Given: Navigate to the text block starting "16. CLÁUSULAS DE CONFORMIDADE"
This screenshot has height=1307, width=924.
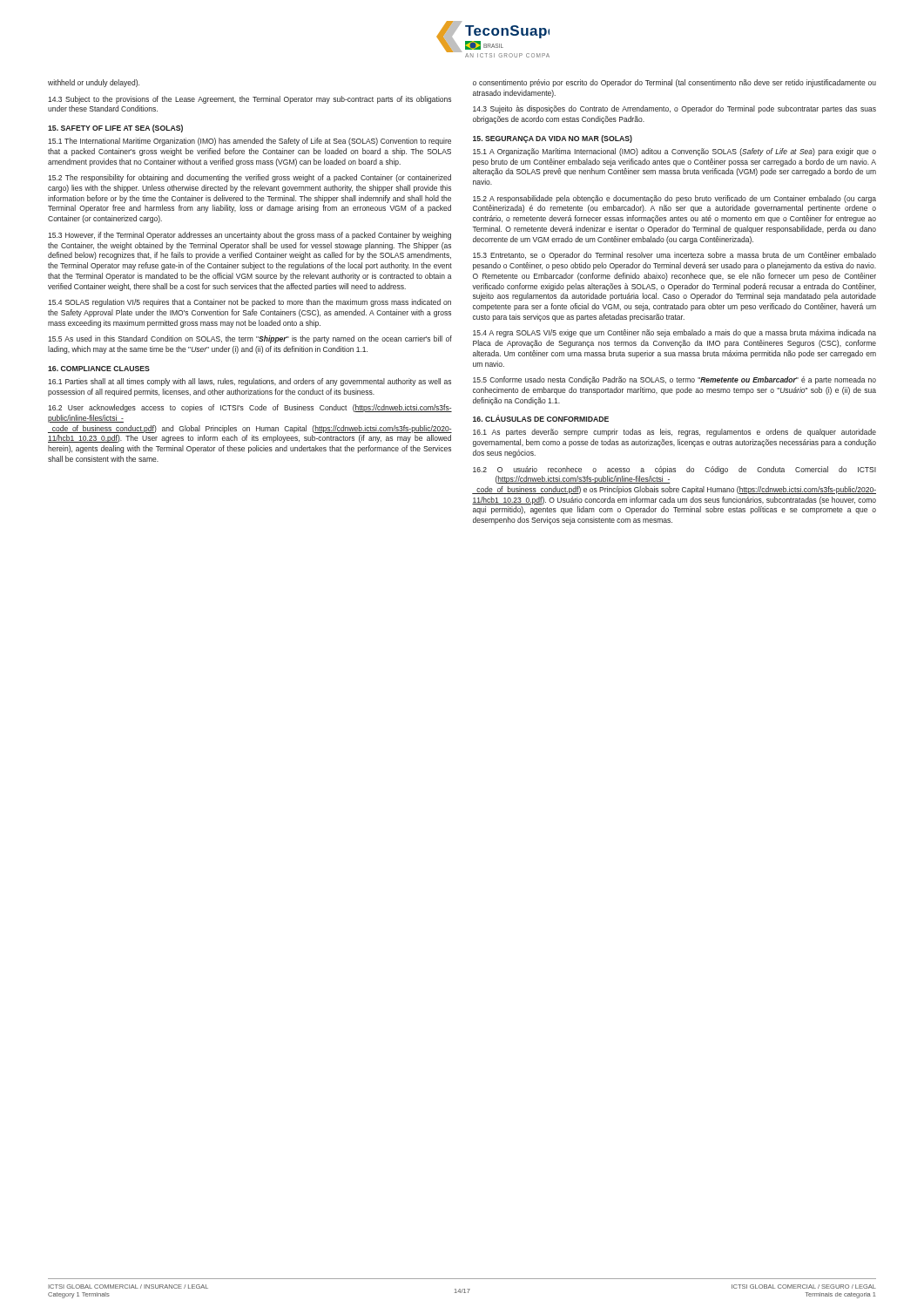Looking at the screenshot, I should click(x=541, y=419).
